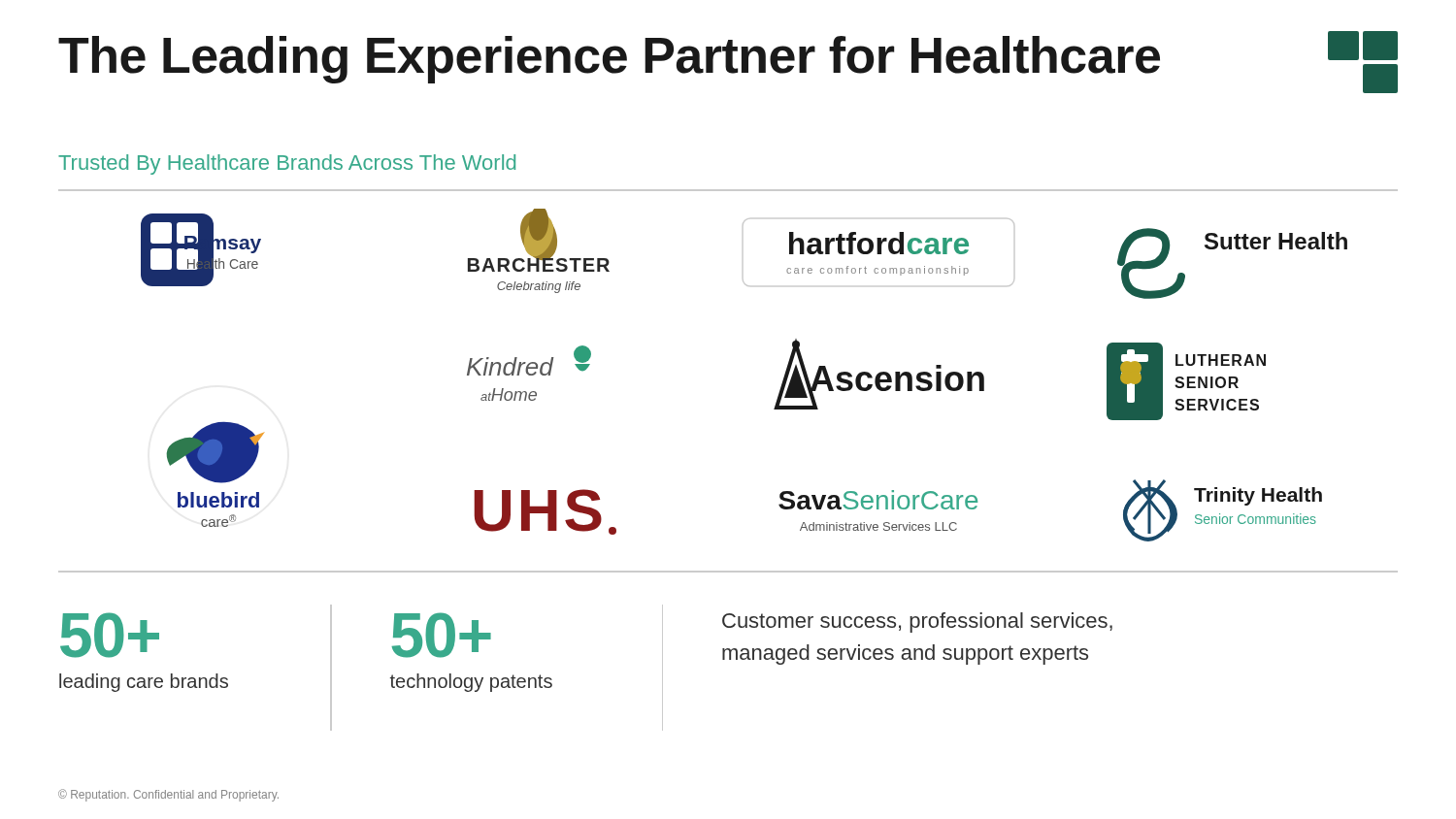Point to the text starting "Trusted By Healthcare"
The width and height of the screenshot is (1456, 819).
[x=288, y=163]
